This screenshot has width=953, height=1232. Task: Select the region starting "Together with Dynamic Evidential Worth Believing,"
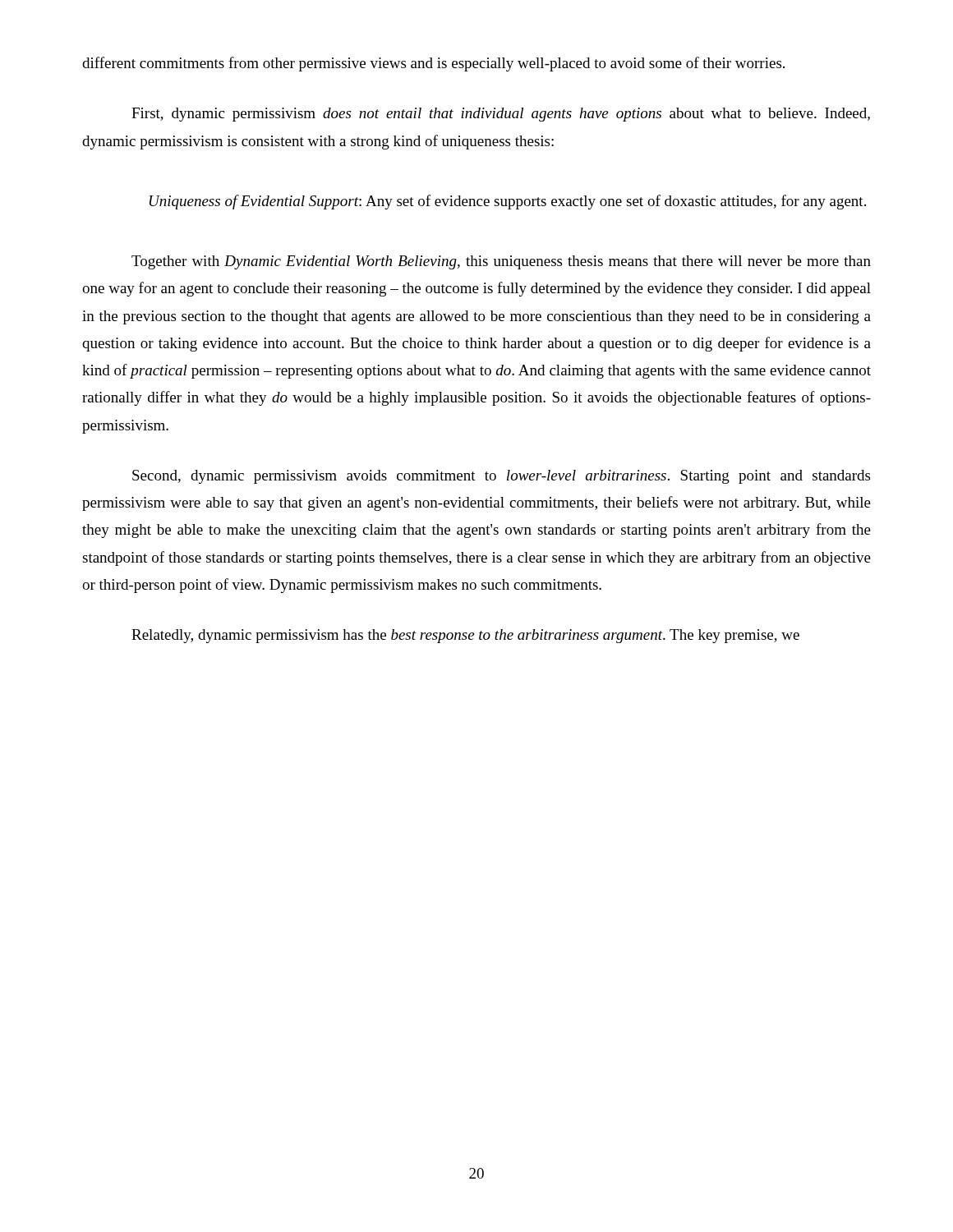(476, 343)
